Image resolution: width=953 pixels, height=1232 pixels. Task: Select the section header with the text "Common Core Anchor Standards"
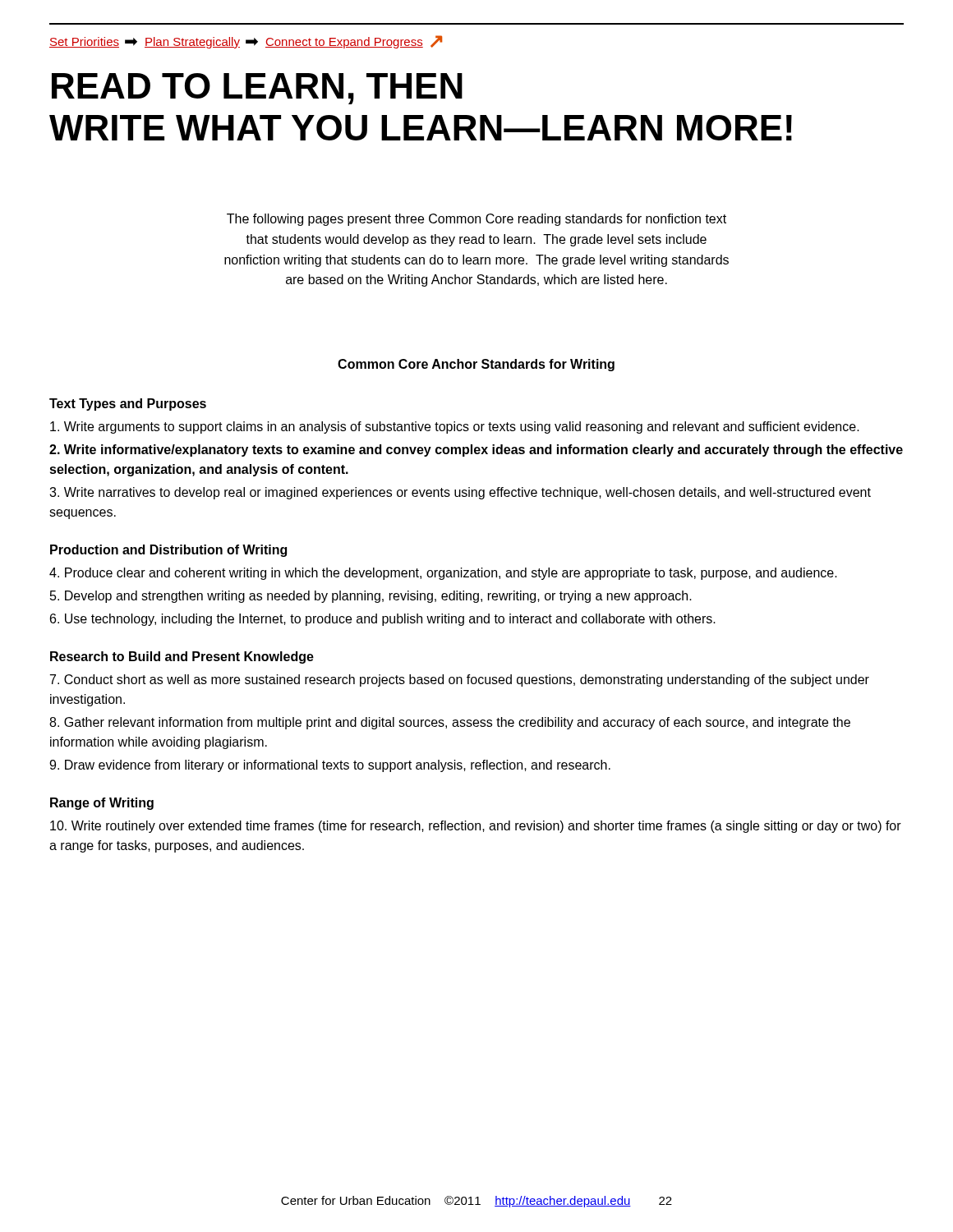tap(476, 364)
